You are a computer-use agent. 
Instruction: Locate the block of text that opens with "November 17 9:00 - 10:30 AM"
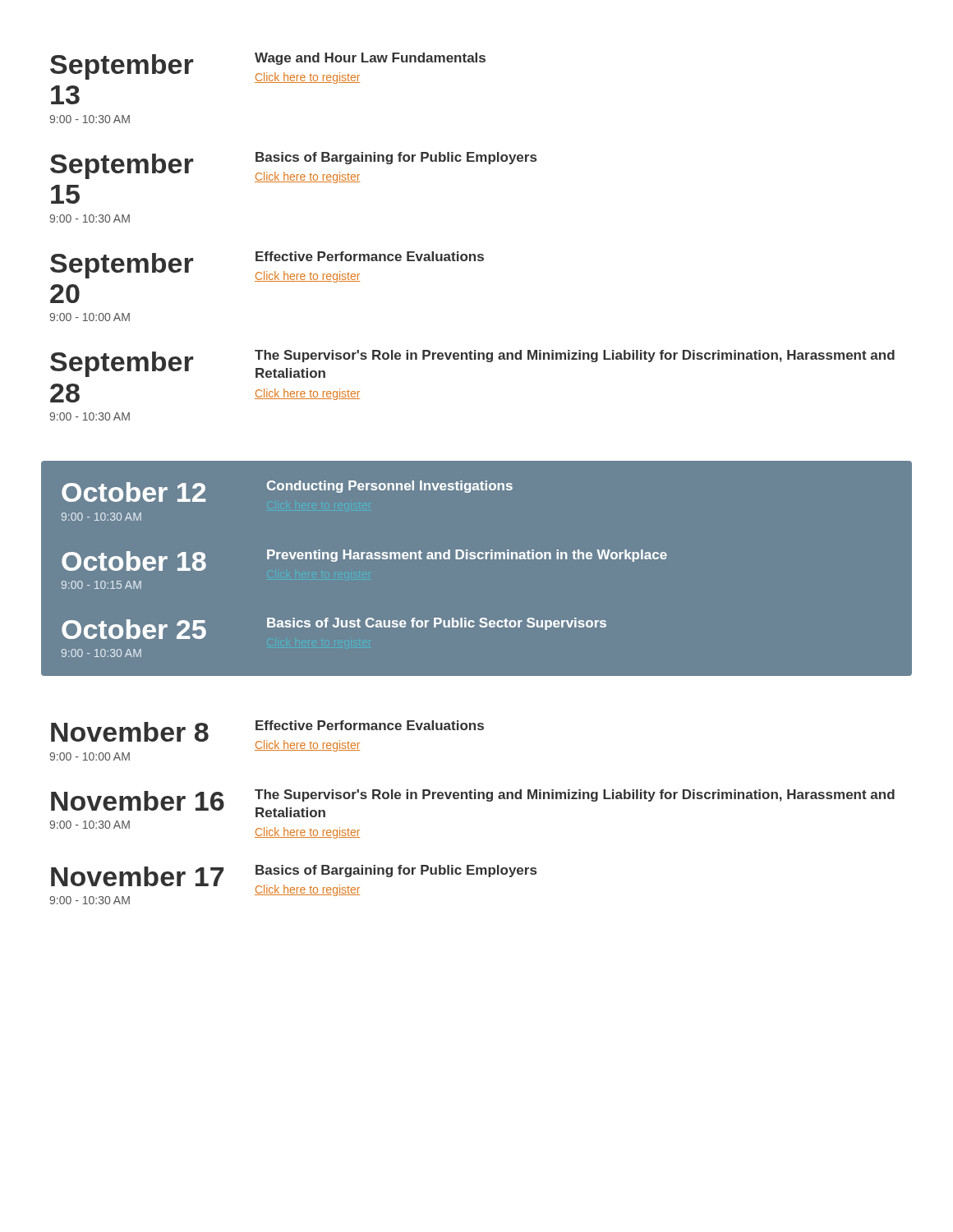tap(476, 884)
